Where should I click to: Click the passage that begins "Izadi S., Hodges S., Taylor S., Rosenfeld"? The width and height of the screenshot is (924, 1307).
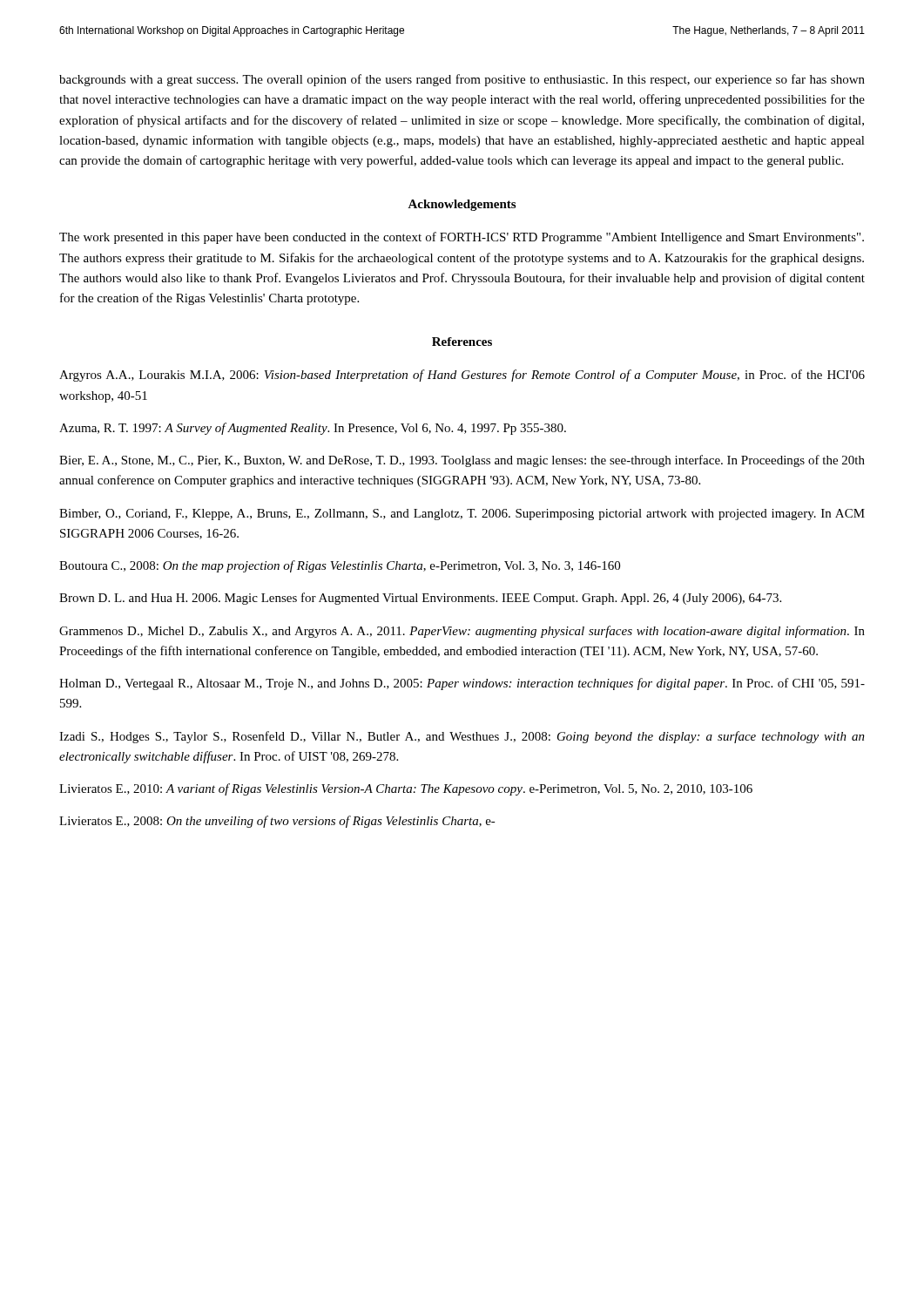(462, 746)
